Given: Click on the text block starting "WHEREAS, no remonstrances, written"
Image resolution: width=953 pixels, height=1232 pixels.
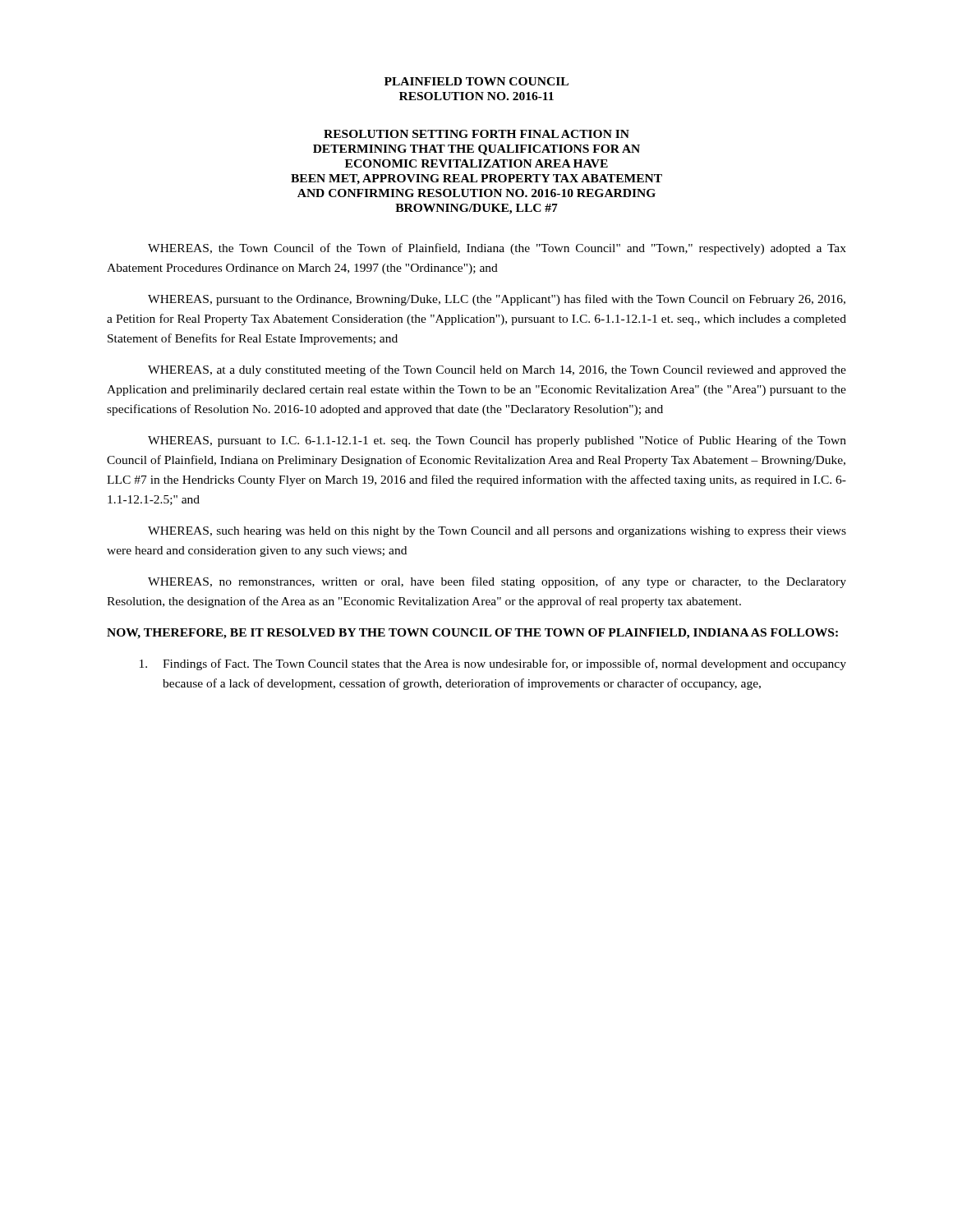Looking at the screenshot, I should click(476, 592).
